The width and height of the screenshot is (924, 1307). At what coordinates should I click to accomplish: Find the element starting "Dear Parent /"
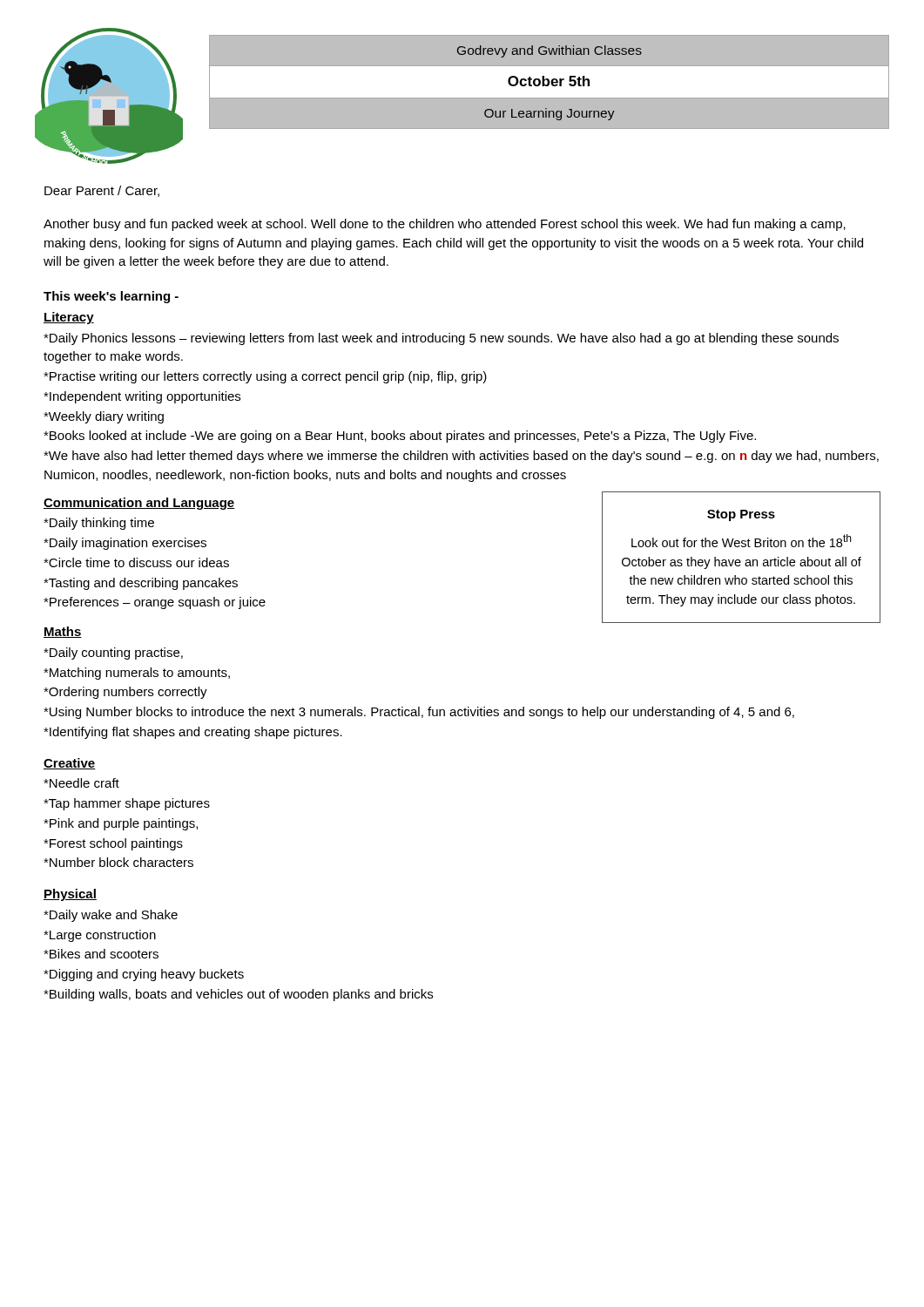click(x=102, y=190)
